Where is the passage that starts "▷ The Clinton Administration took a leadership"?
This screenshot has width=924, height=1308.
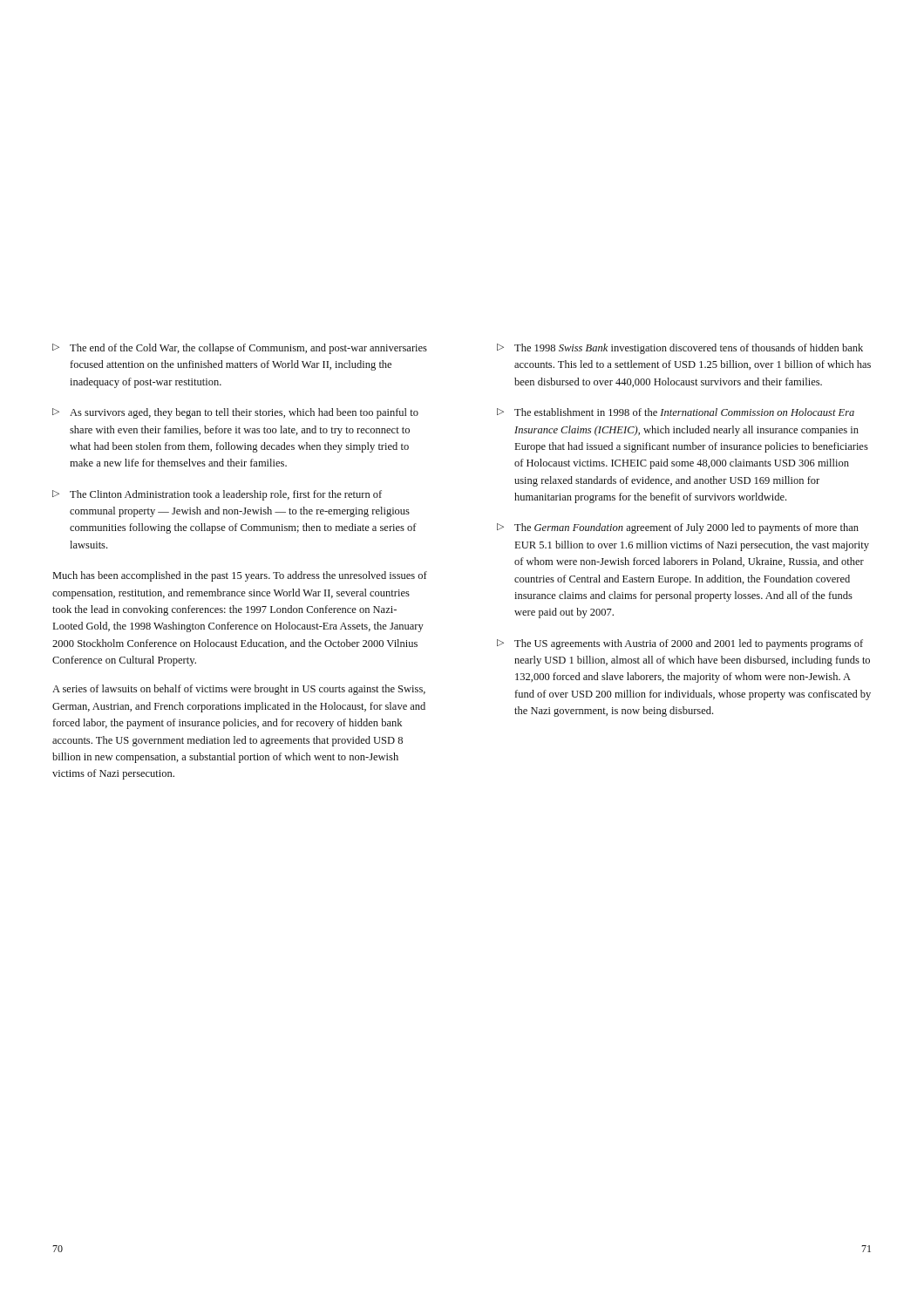pyautogui.click(x=240, y=520)
